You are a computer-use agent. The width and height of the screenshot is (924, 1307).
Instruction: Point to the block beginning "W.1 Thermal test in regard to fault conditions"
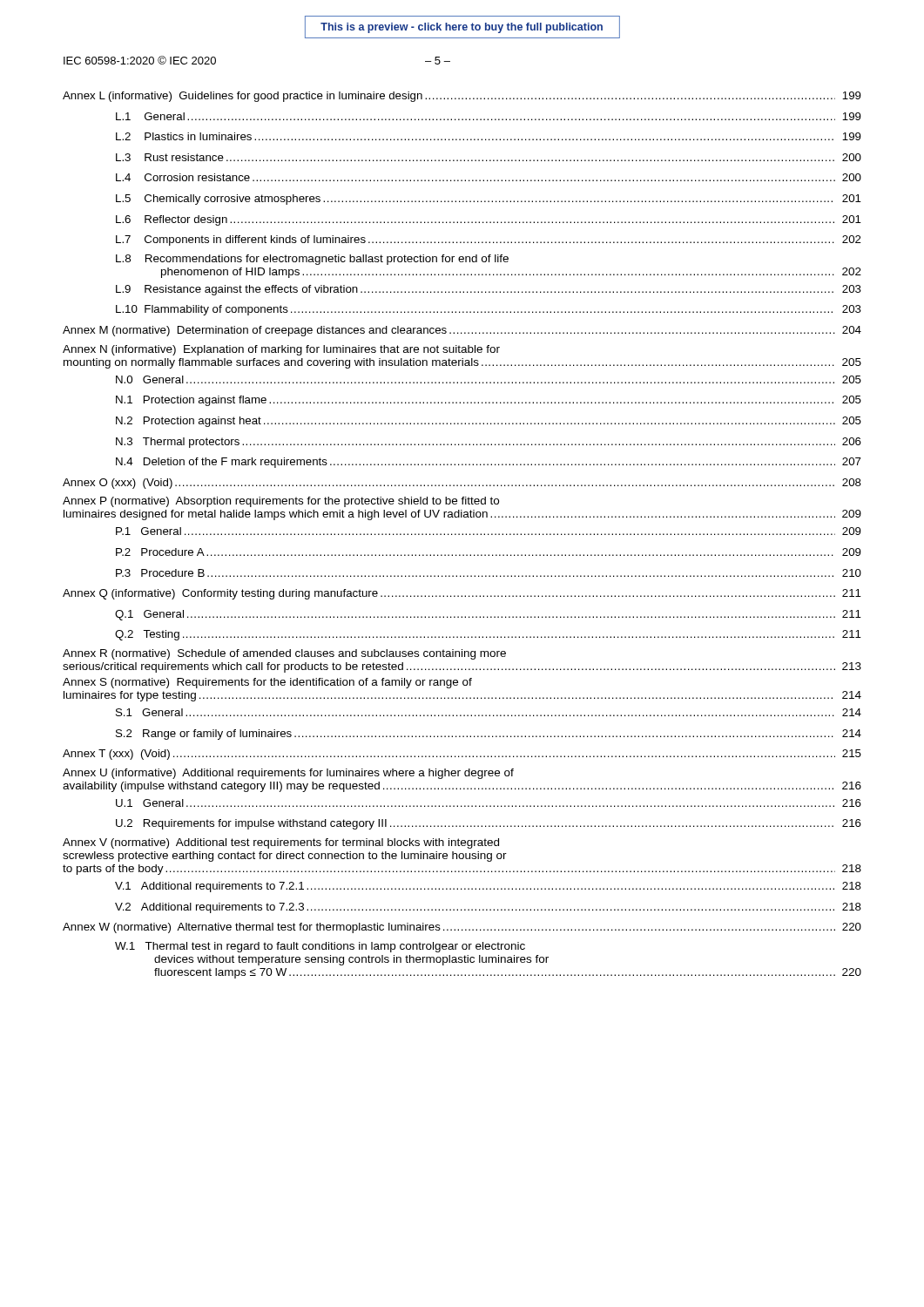point(462,959)
